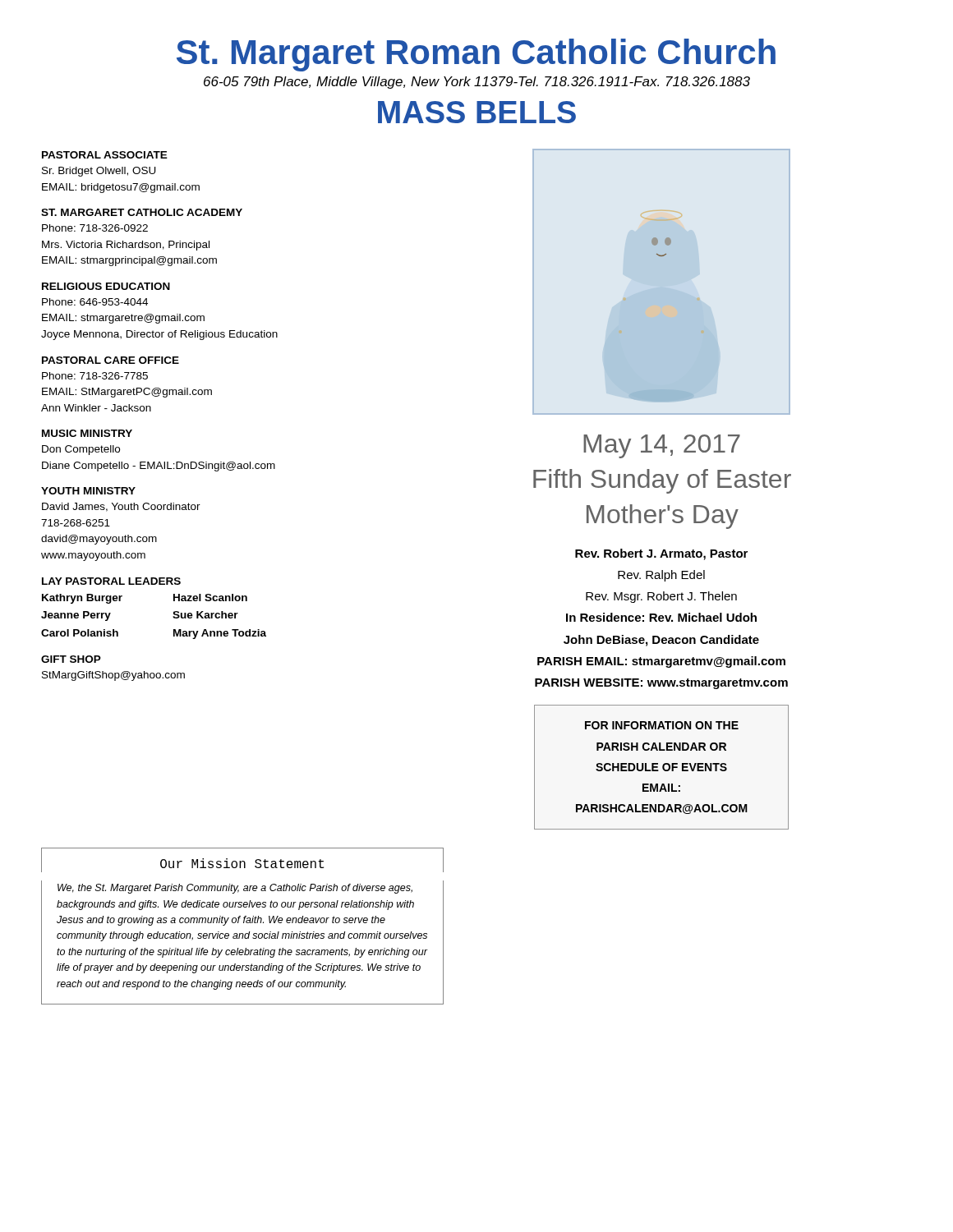Find "MUSIC MINISTRY Don CompetelloDiane Competello - EMAIL:DnDSingit@aol.com" on this page
Viewport: 953px width, 1232px height.
pos(218,450)
